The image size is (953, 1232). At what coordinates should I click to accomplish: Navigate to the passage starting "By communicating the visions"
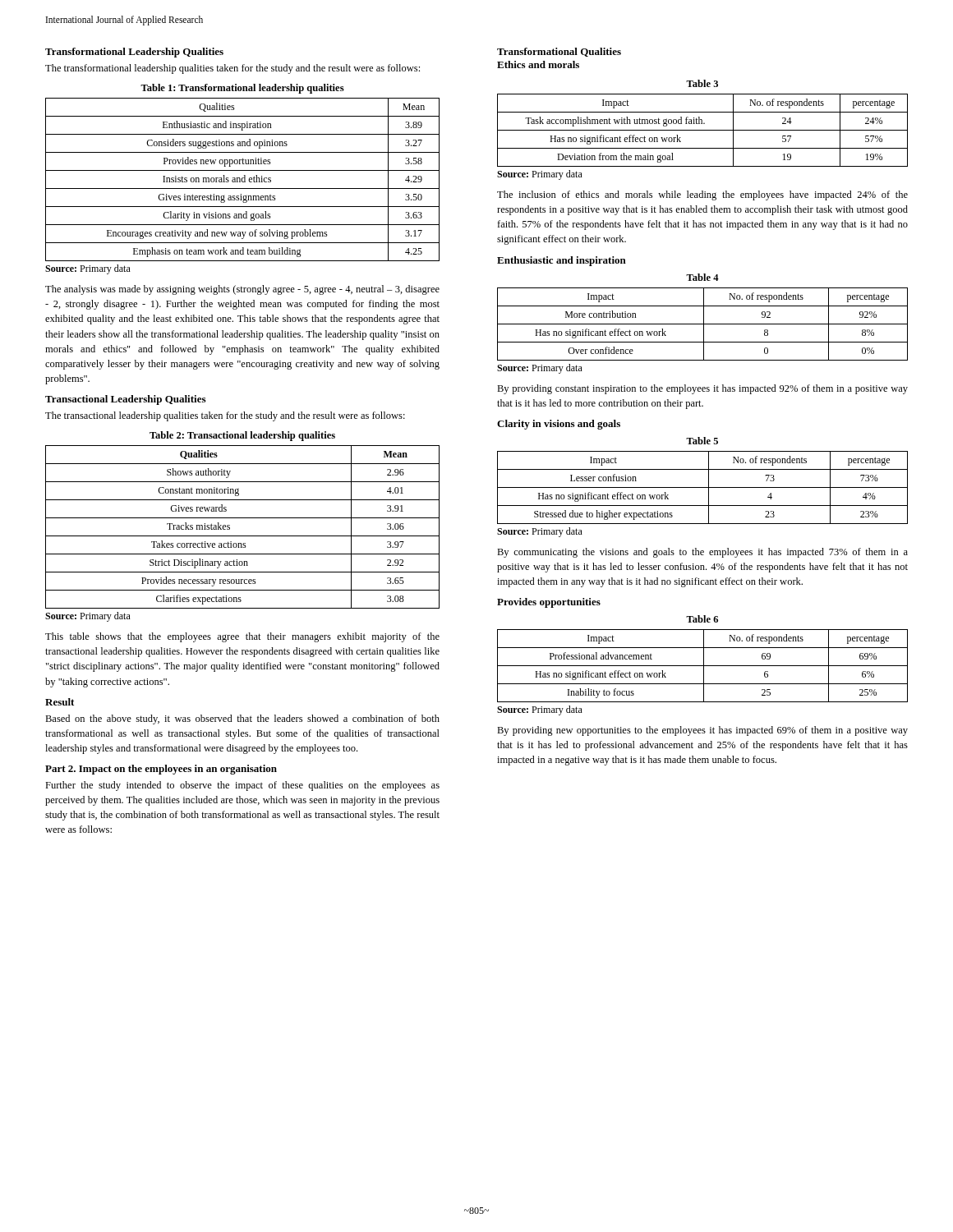point(702,567)
